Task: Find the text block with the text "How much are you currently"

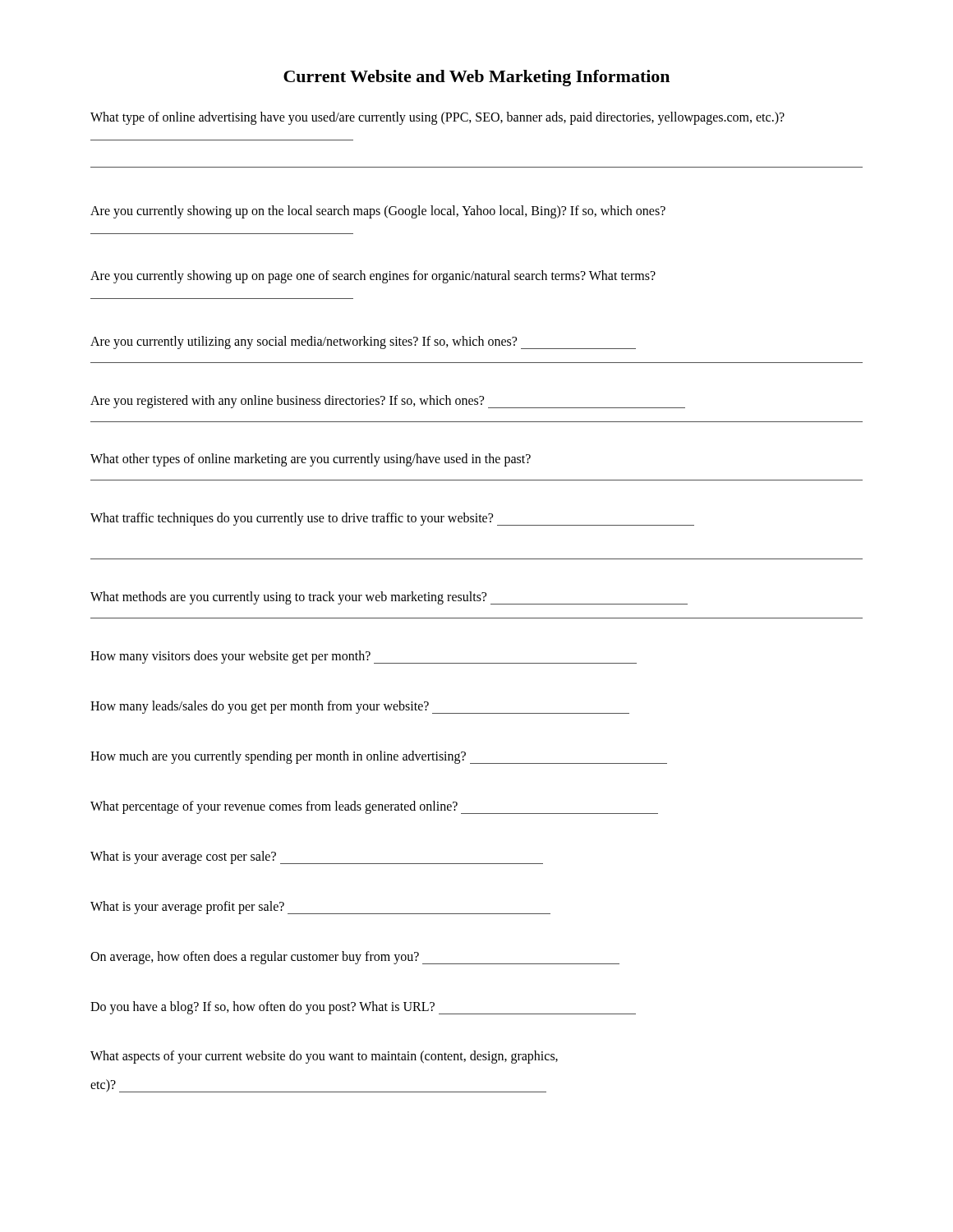Action: [476, 756]
